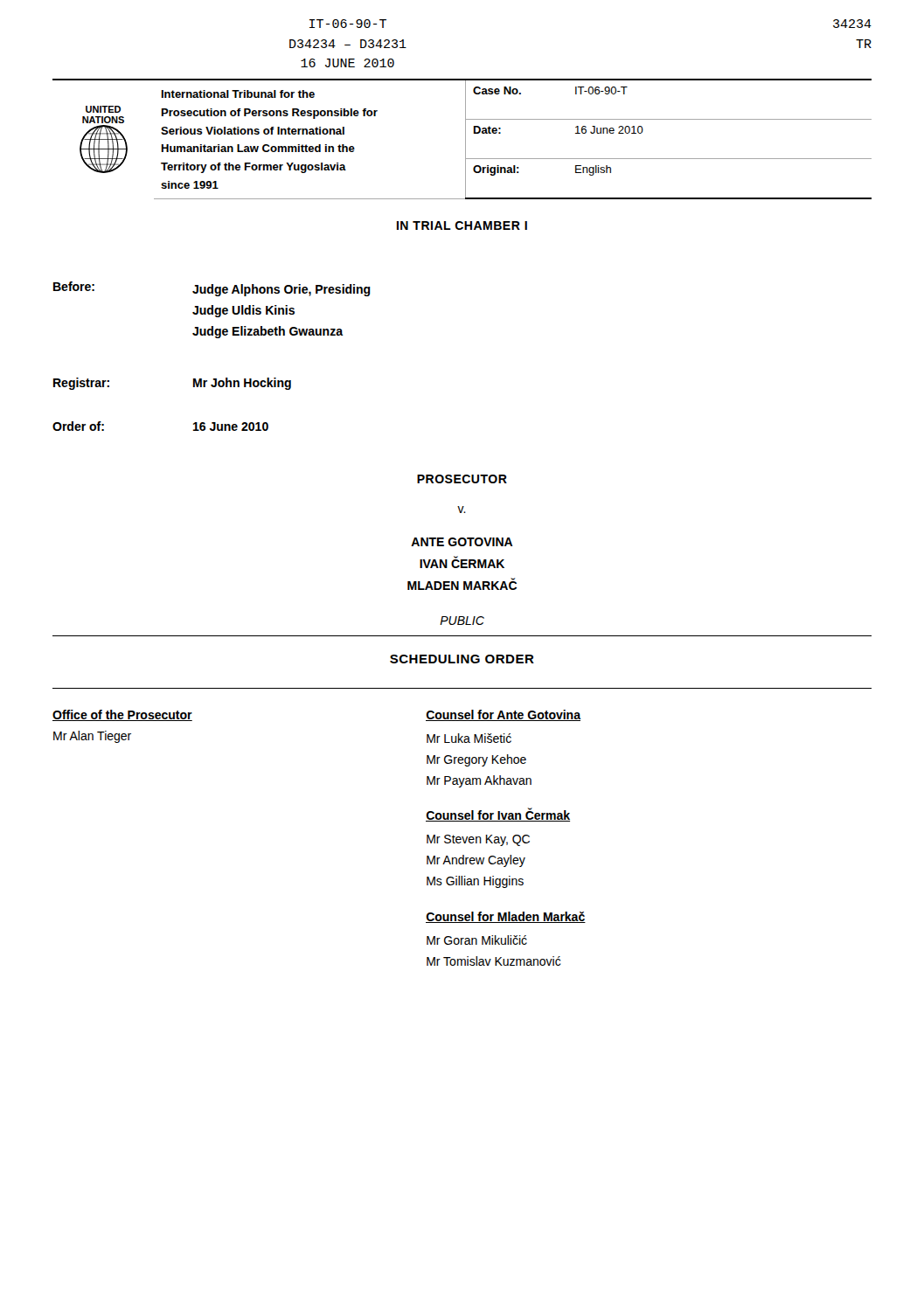Where does it say "Counsel for Ivan Čermak"?
924x1311 pixels.
[498, 816]
